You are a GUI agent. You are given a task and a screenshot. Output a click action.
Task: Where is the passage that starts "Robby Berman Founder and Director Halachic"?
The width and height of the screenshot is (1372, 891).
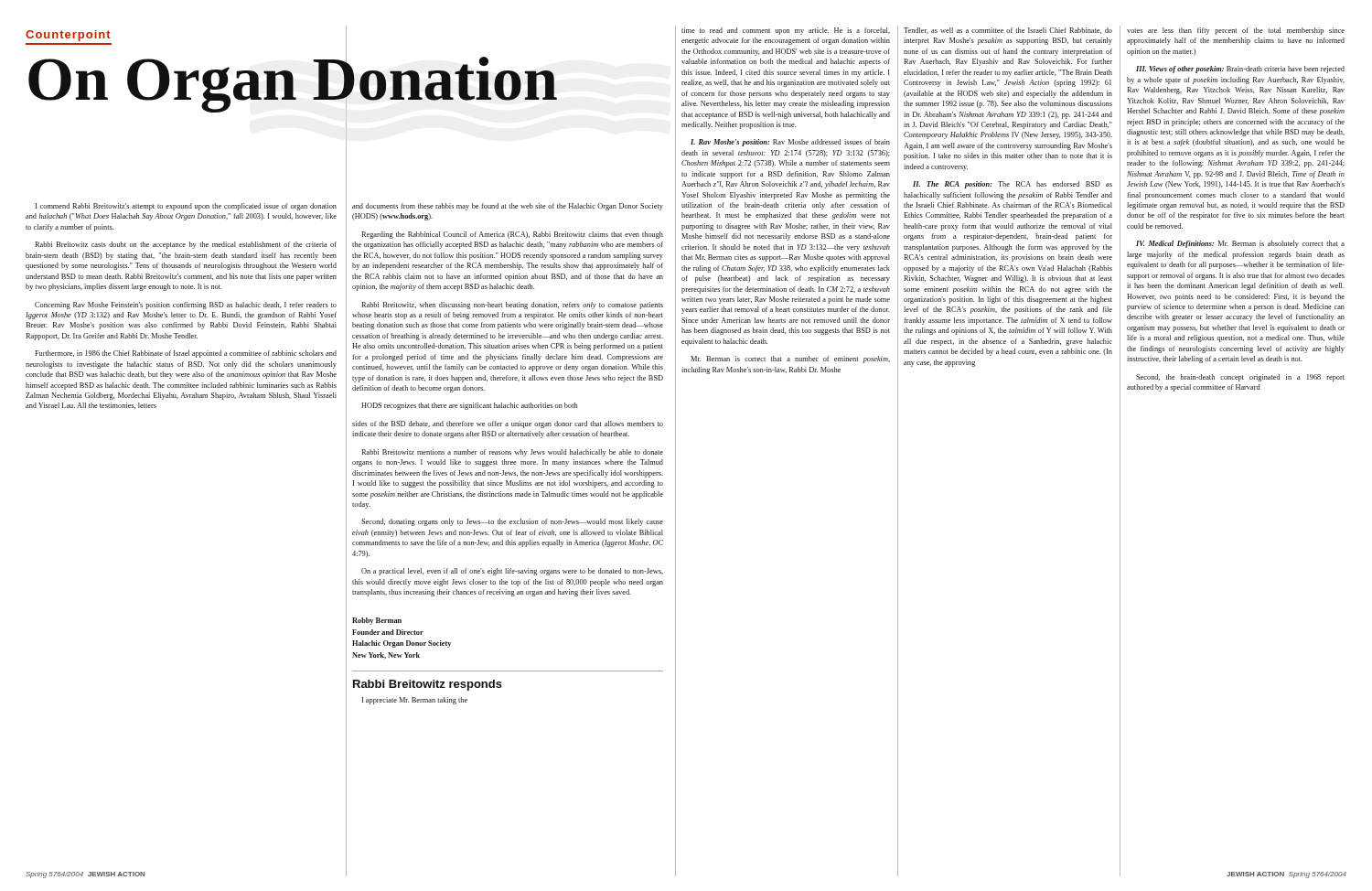[377, 621]
